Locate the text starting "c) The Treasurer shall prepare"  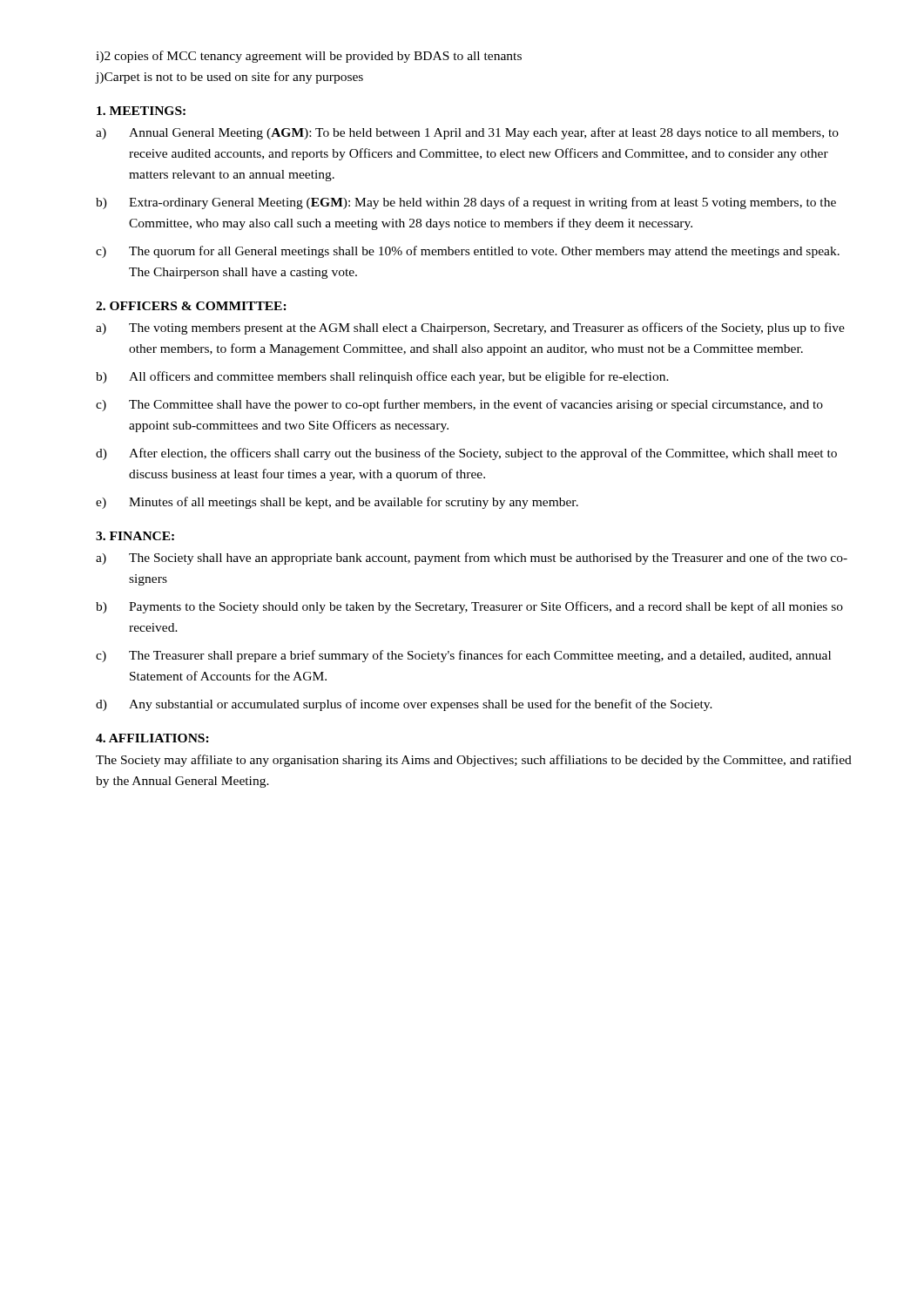coord(475,666)
